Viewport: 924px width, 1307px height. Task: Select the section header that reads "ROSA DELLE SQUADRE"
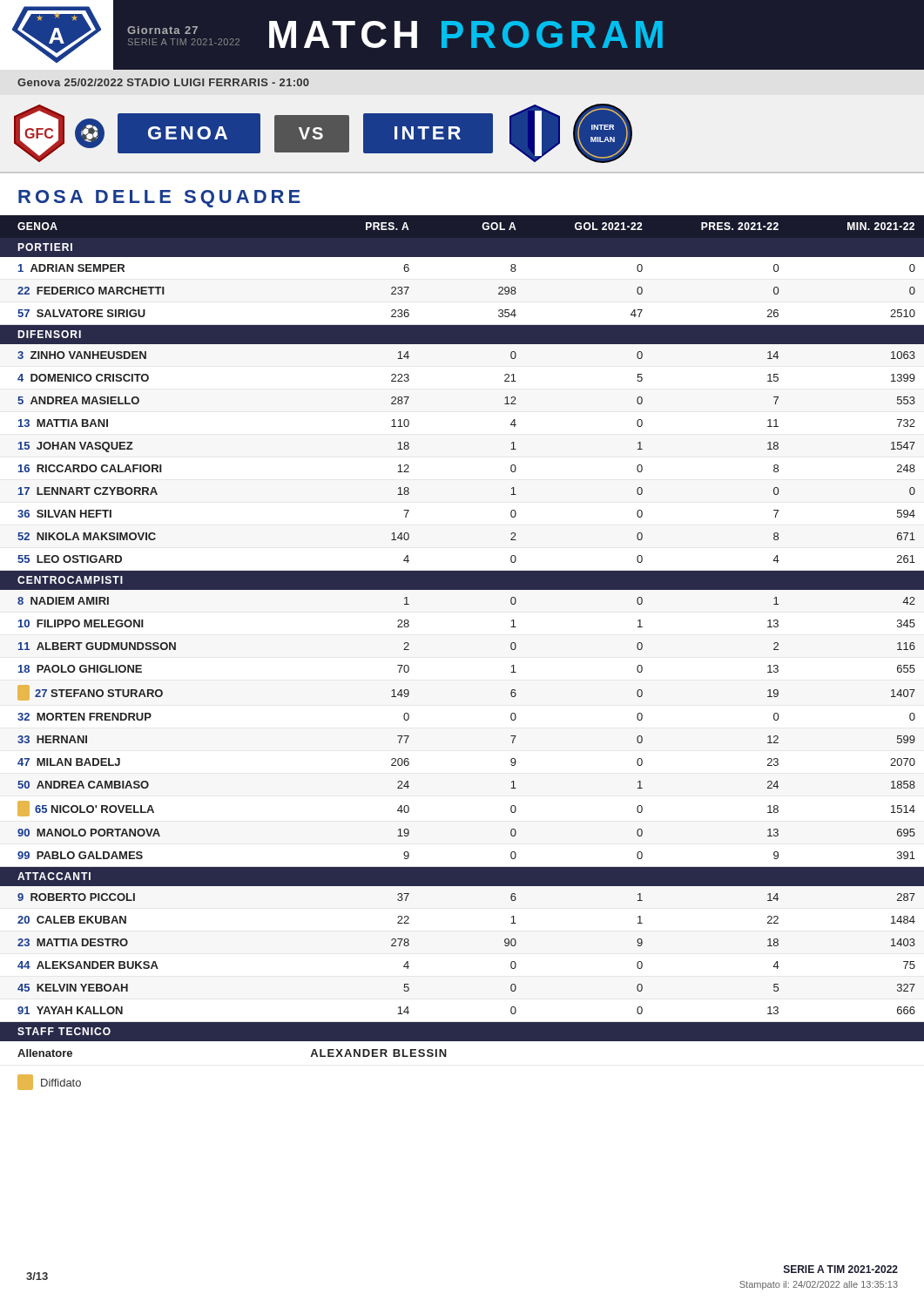(x=161, y=197)
